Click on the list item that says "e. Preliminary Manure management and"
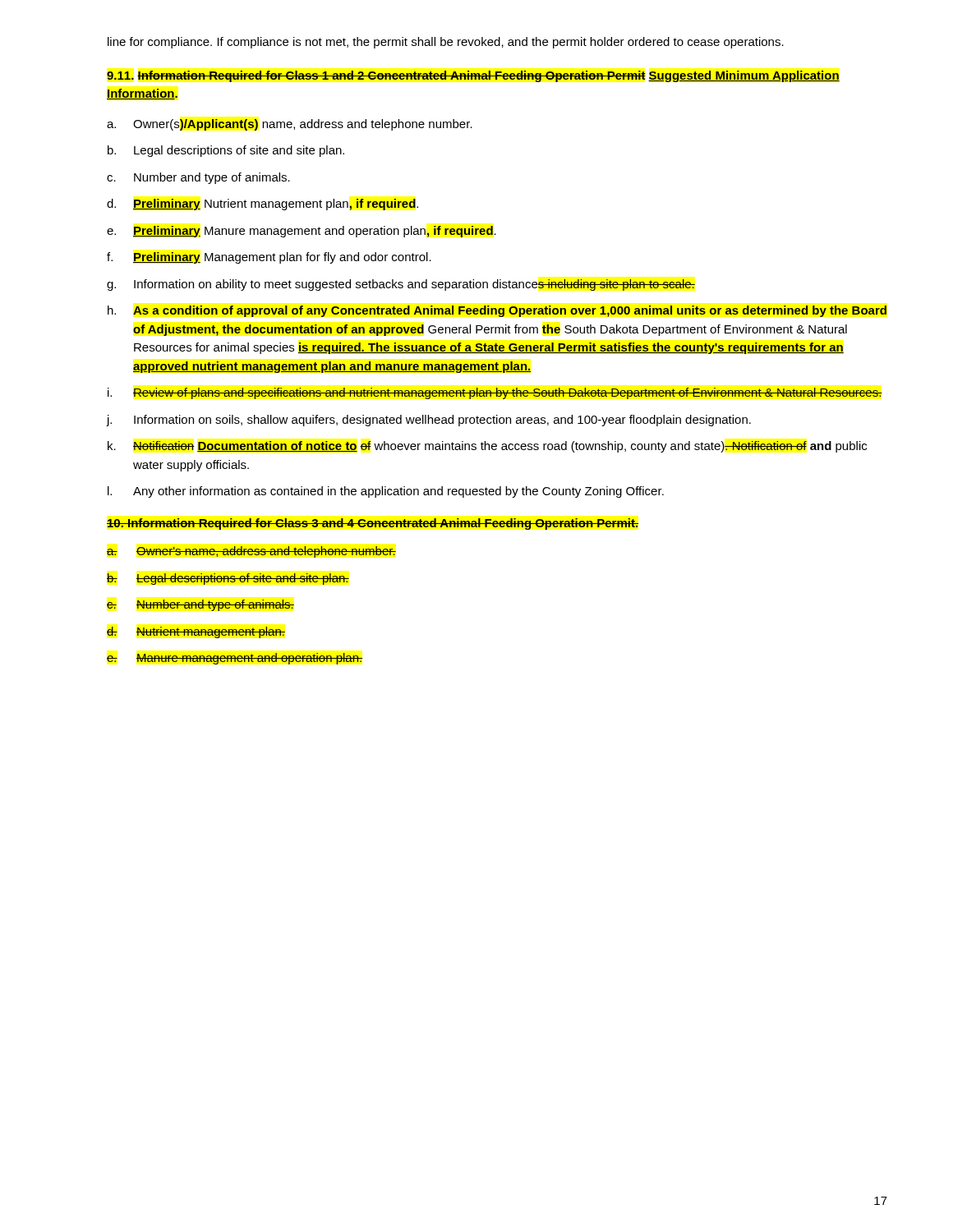 [x=497, y=231]
